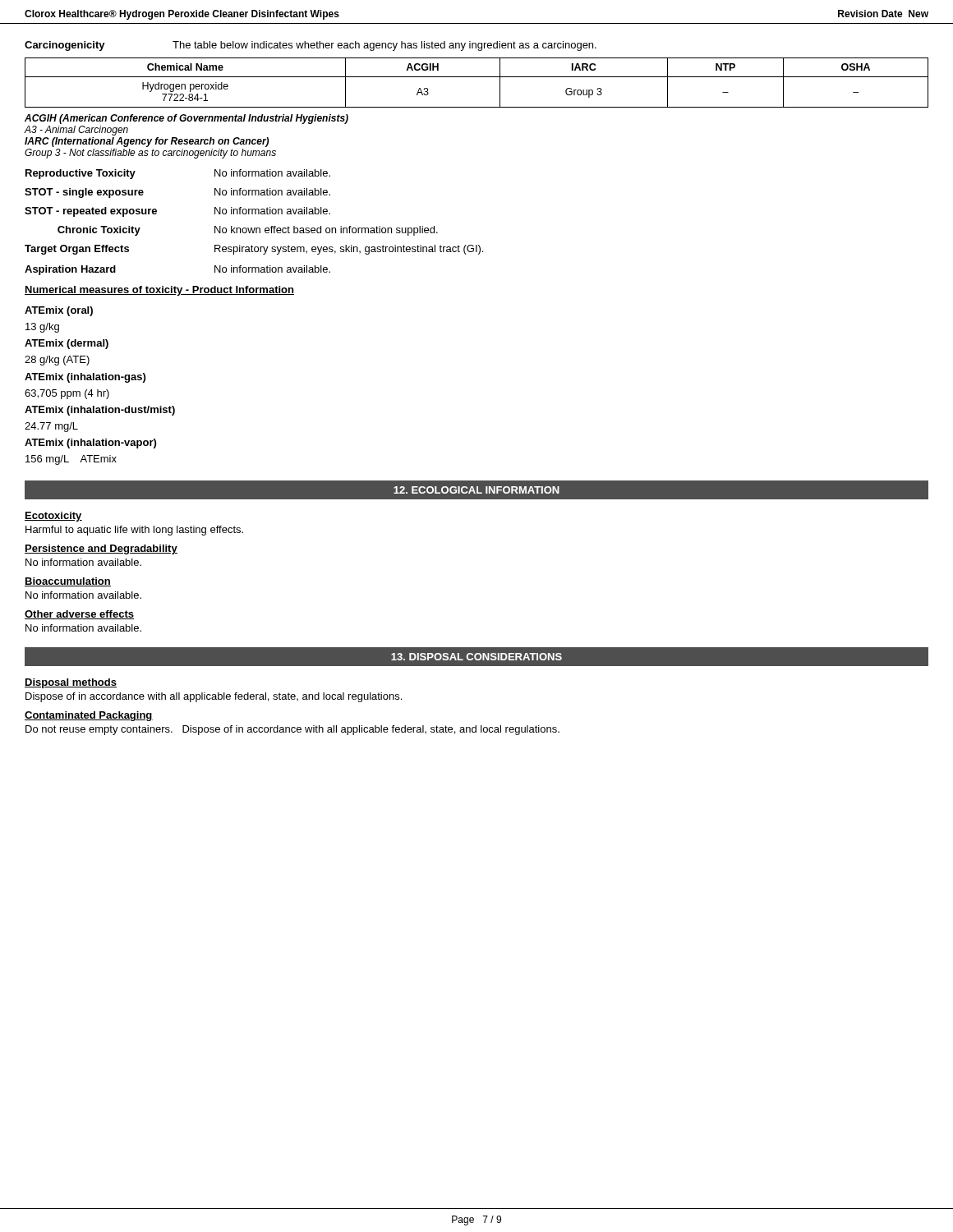
Task: Find the text that says "Reproductive Toxicity No information available."
Action: click(76, 174)
